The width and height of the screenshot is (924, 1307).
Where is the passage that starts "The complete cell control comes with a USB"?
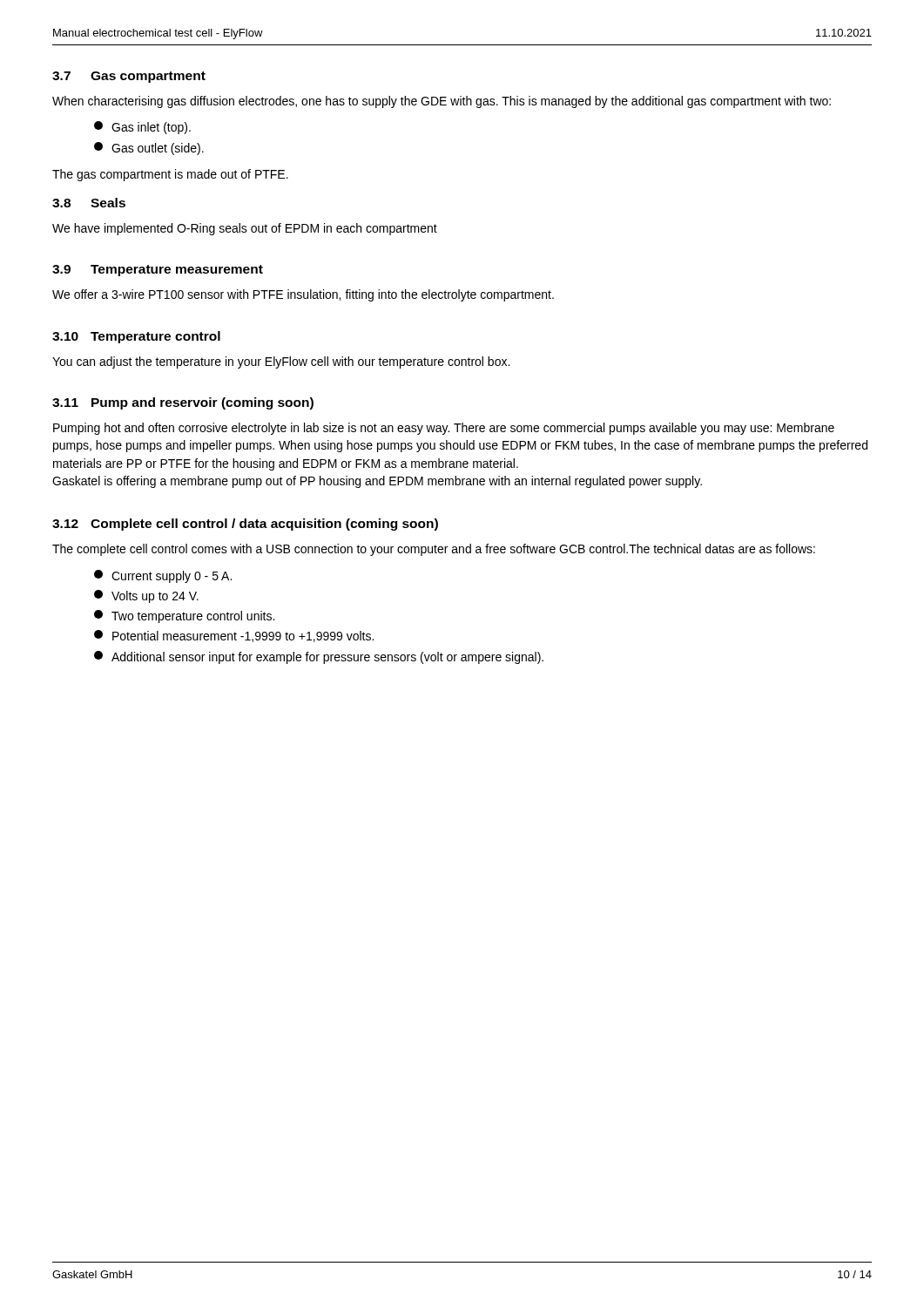click(x=434, y=549)
